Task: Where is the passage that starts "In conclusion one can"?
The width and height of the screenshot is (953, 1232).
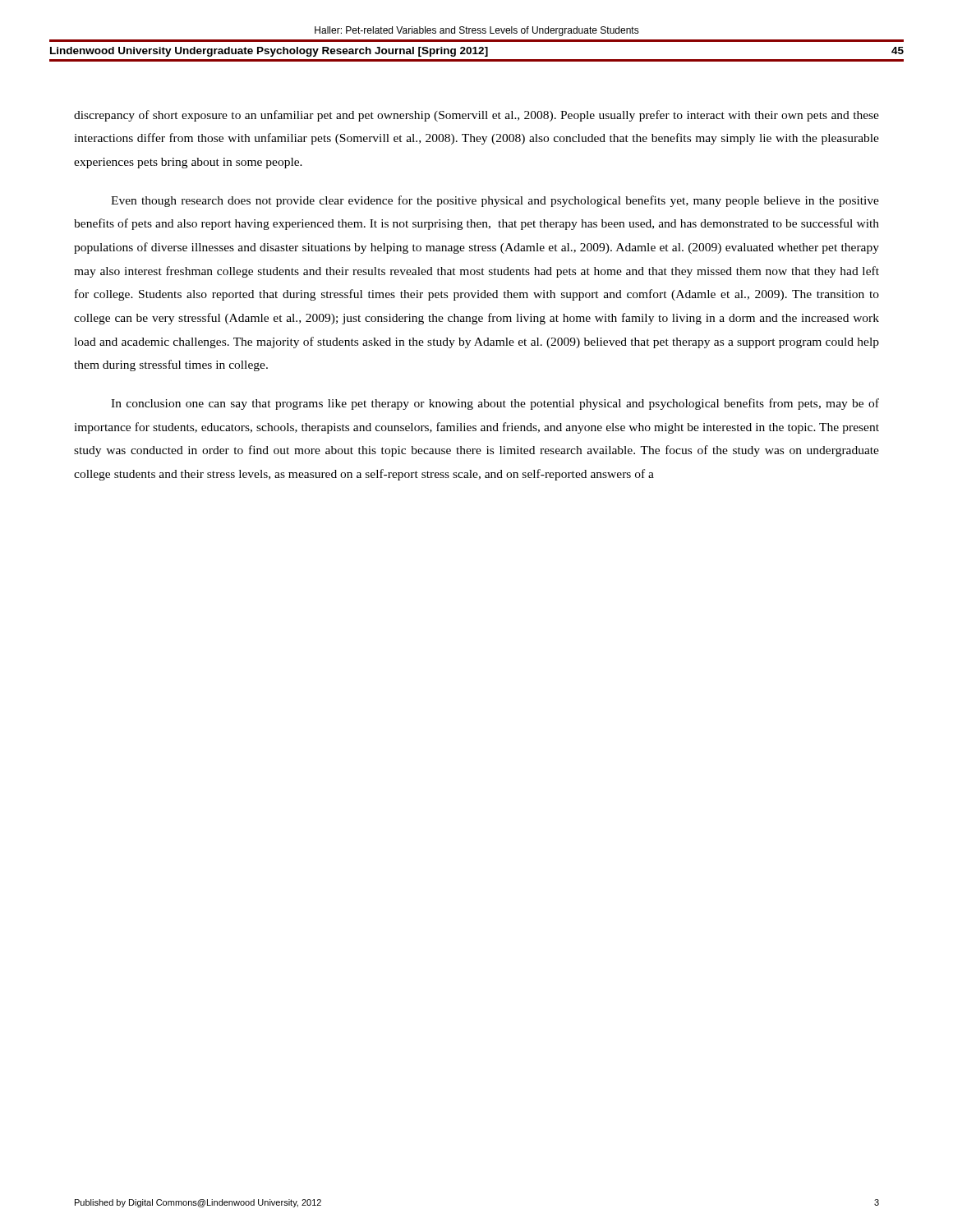Action: [476, 439]
